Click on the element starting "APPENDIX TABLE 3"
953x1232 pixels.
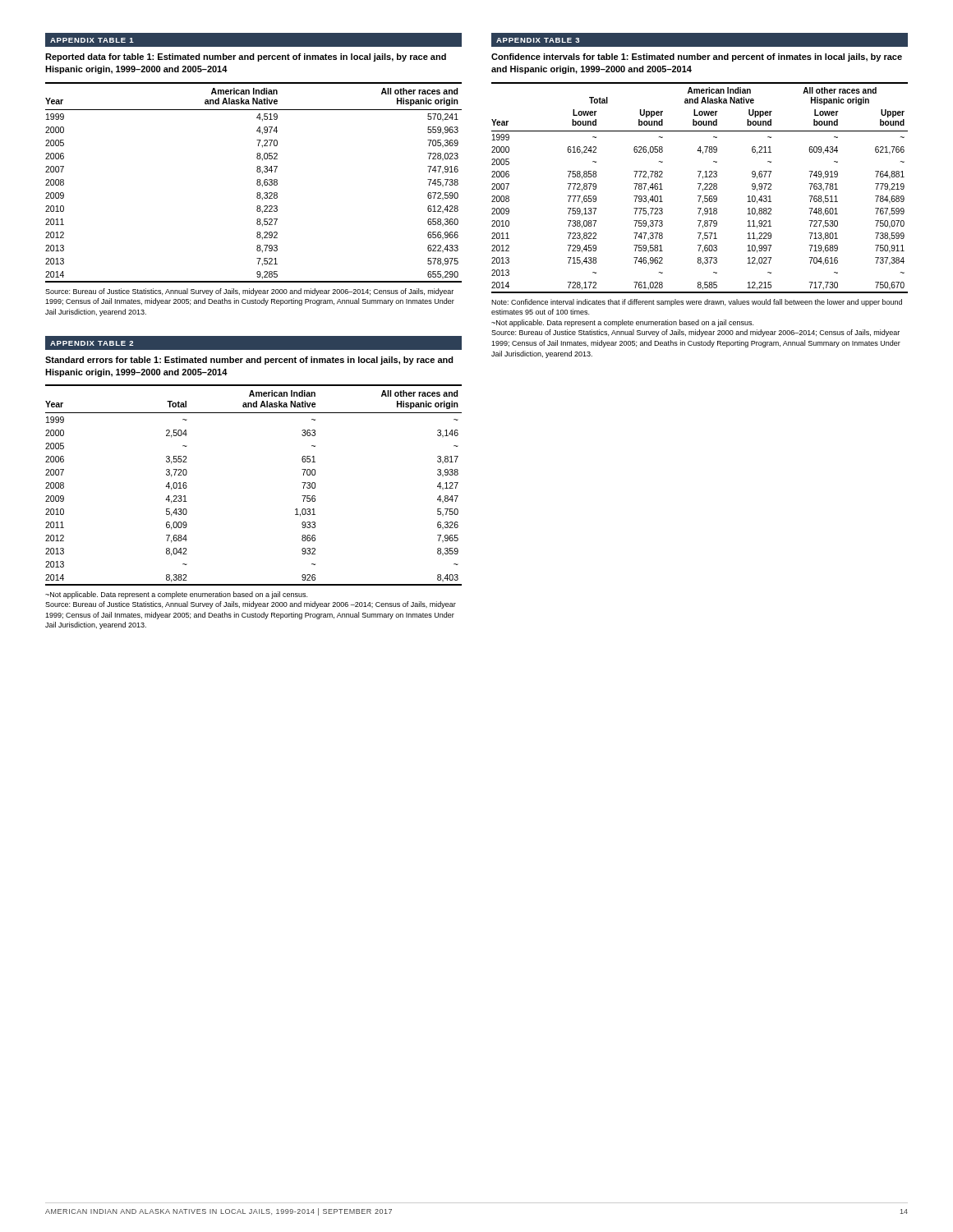click(700, 40)
